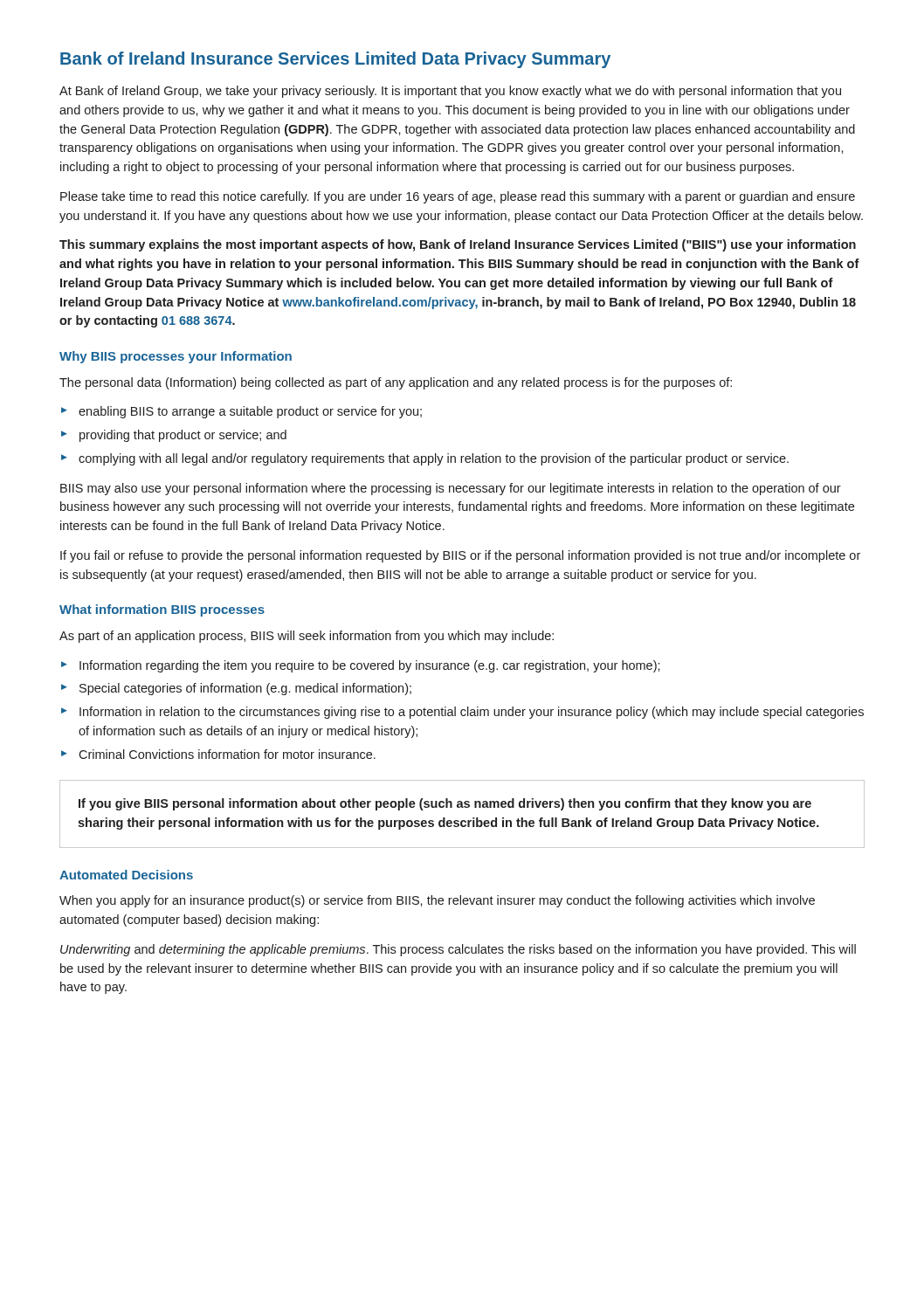The image size is (924, 1310).
Task: Find the title containing "Bank of Ireland Insurance Services"
Action: pyautogui.click(x=462, y=58)
